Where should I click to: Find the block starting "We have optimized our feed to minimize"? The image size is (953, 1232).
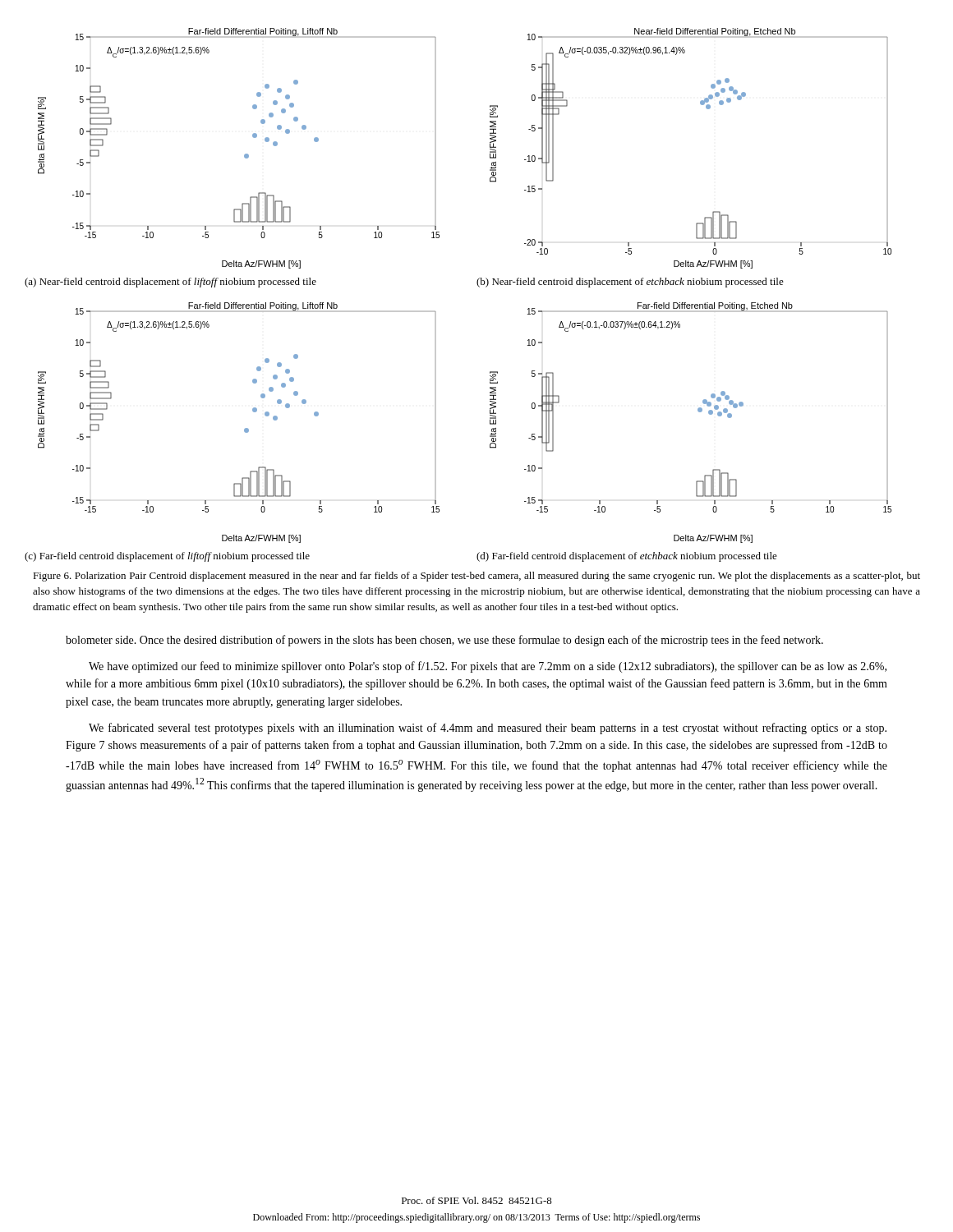(x=476, y=684)
